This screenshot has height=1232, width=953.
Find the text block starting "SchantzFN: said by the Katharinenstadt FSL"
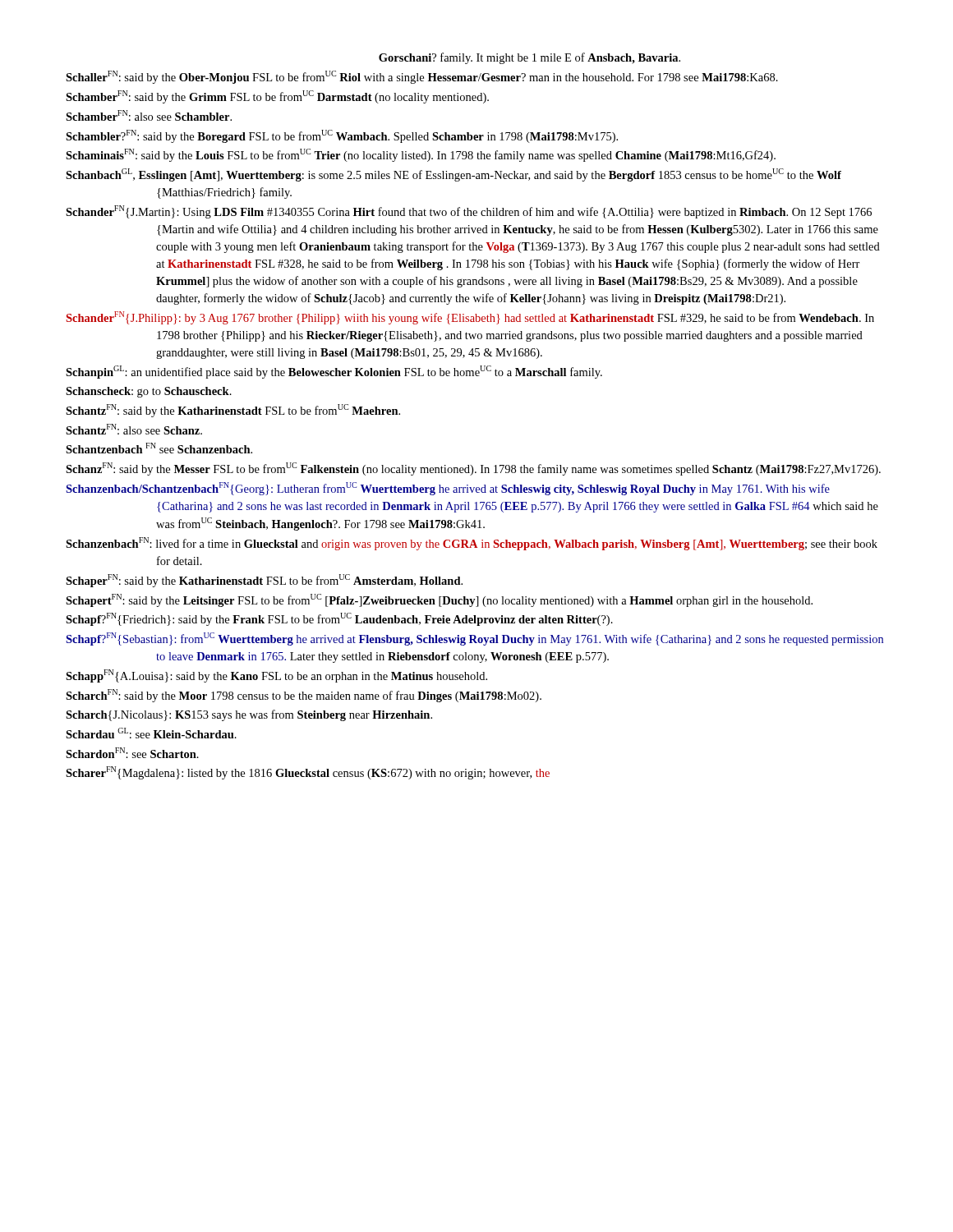click(233, 410)
